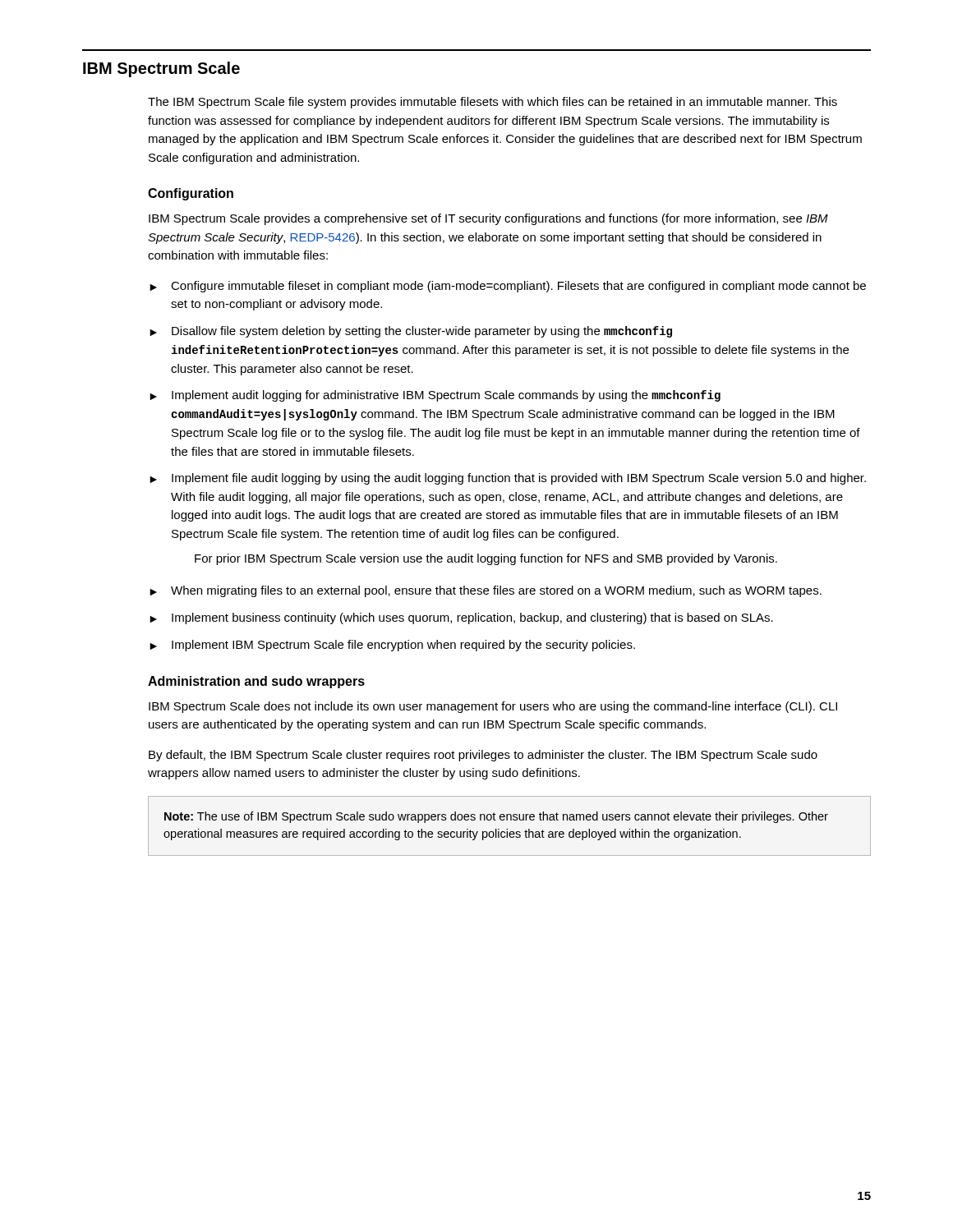The width and height of the screenshot is (953, 1232).
Task: Click where it says "Administration and sudo wrappers"
Action: point(256,681)
